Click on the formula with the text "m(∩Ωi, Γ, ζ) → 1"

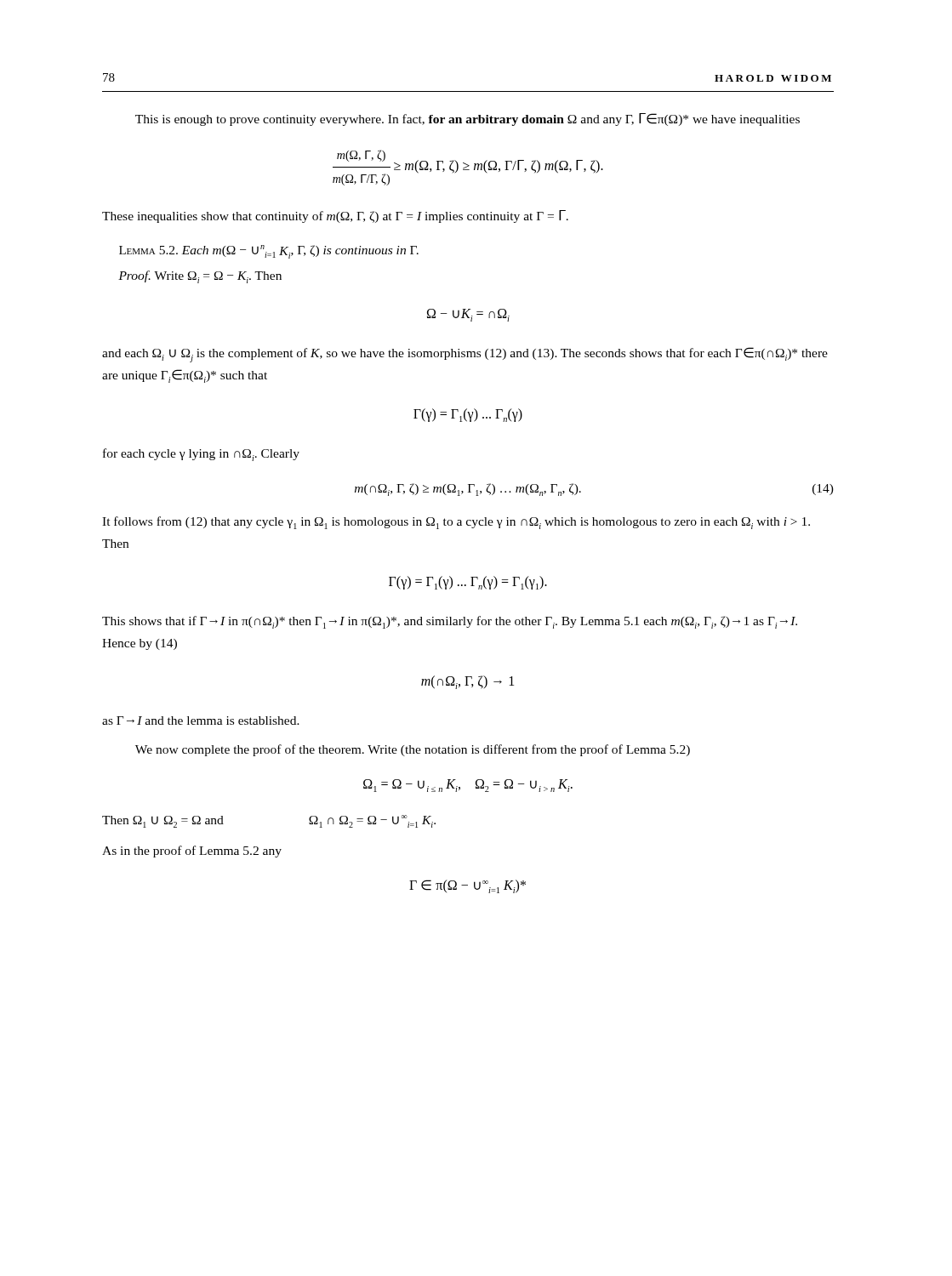(x=468, y=682)
